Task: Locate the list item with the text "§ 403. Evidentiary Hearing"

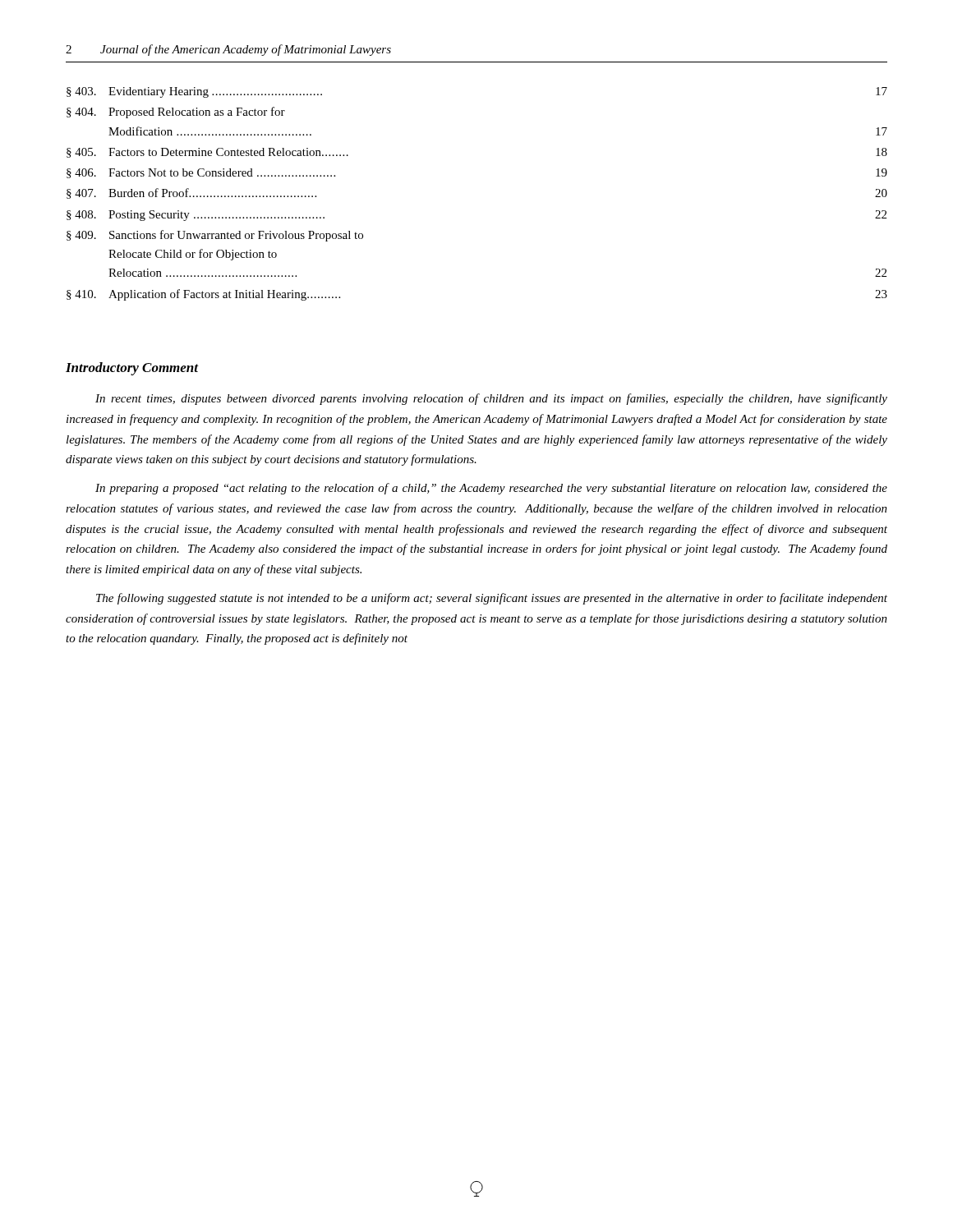Action: coord(82,92)
